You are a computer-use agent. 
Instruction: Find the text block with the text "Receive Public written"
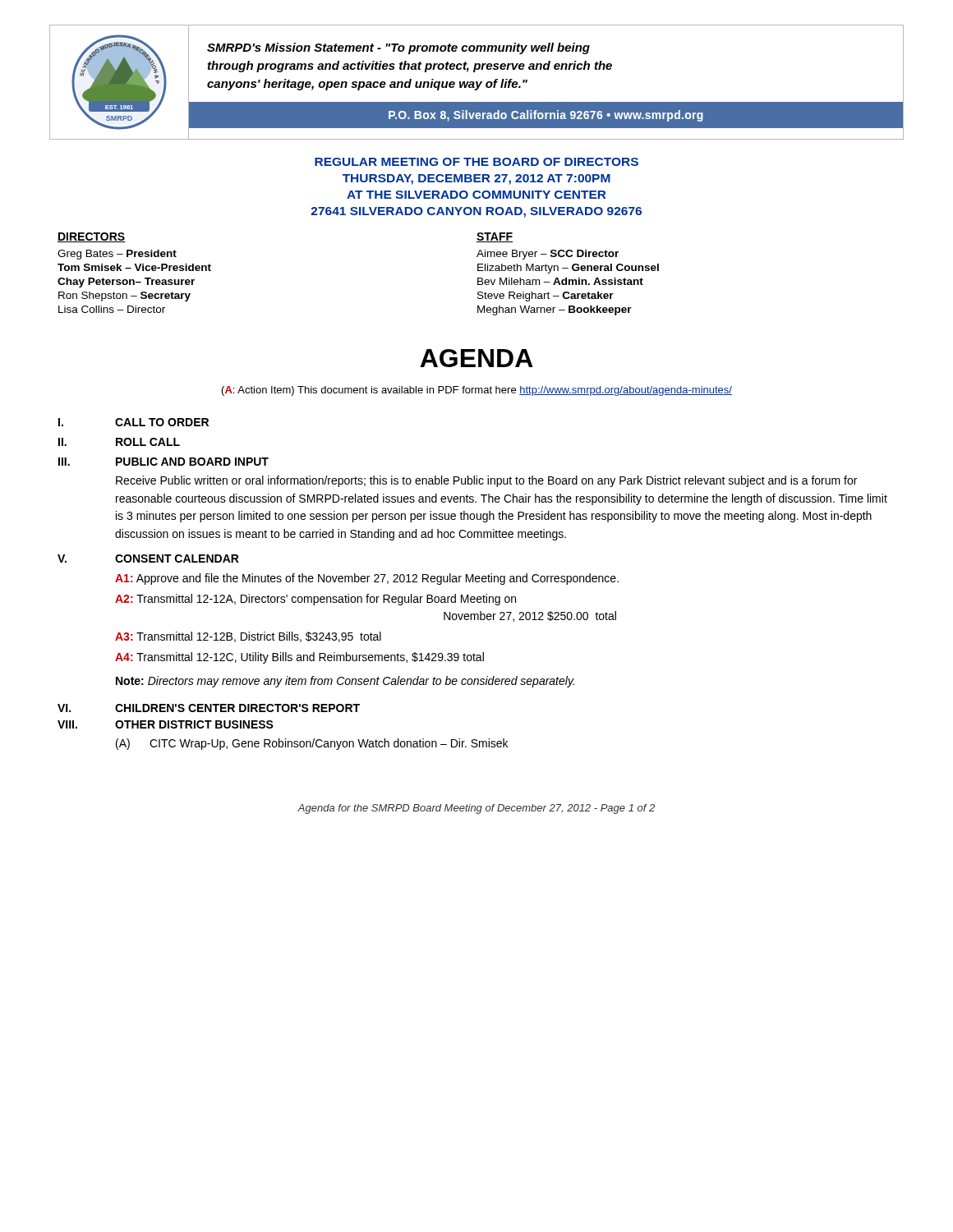501,507
